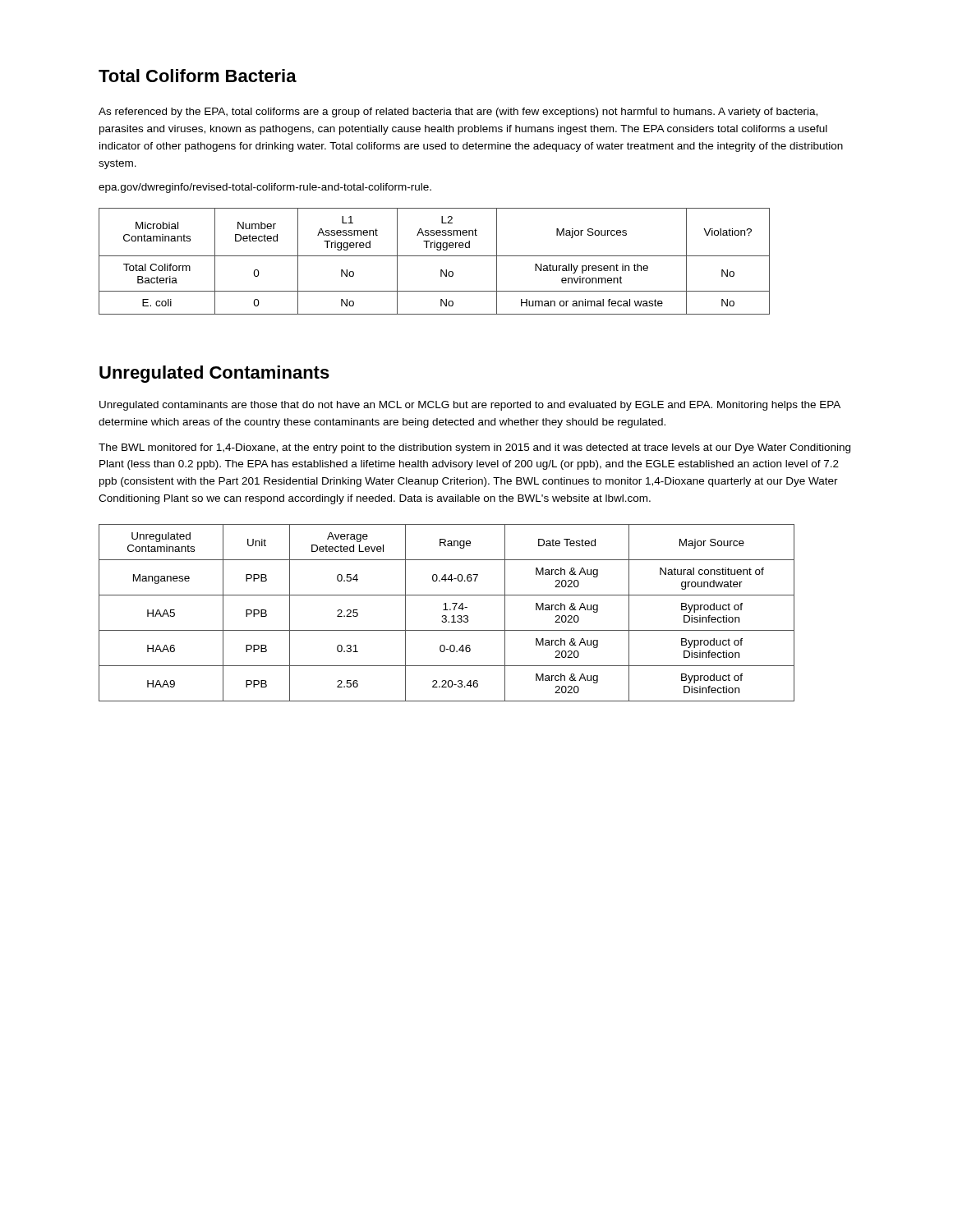Image resolution: width=953 pixels, height=1232 pixels.
Task: Locate the table with the text "March & Aug 2020"
Action: coord(476,613)
